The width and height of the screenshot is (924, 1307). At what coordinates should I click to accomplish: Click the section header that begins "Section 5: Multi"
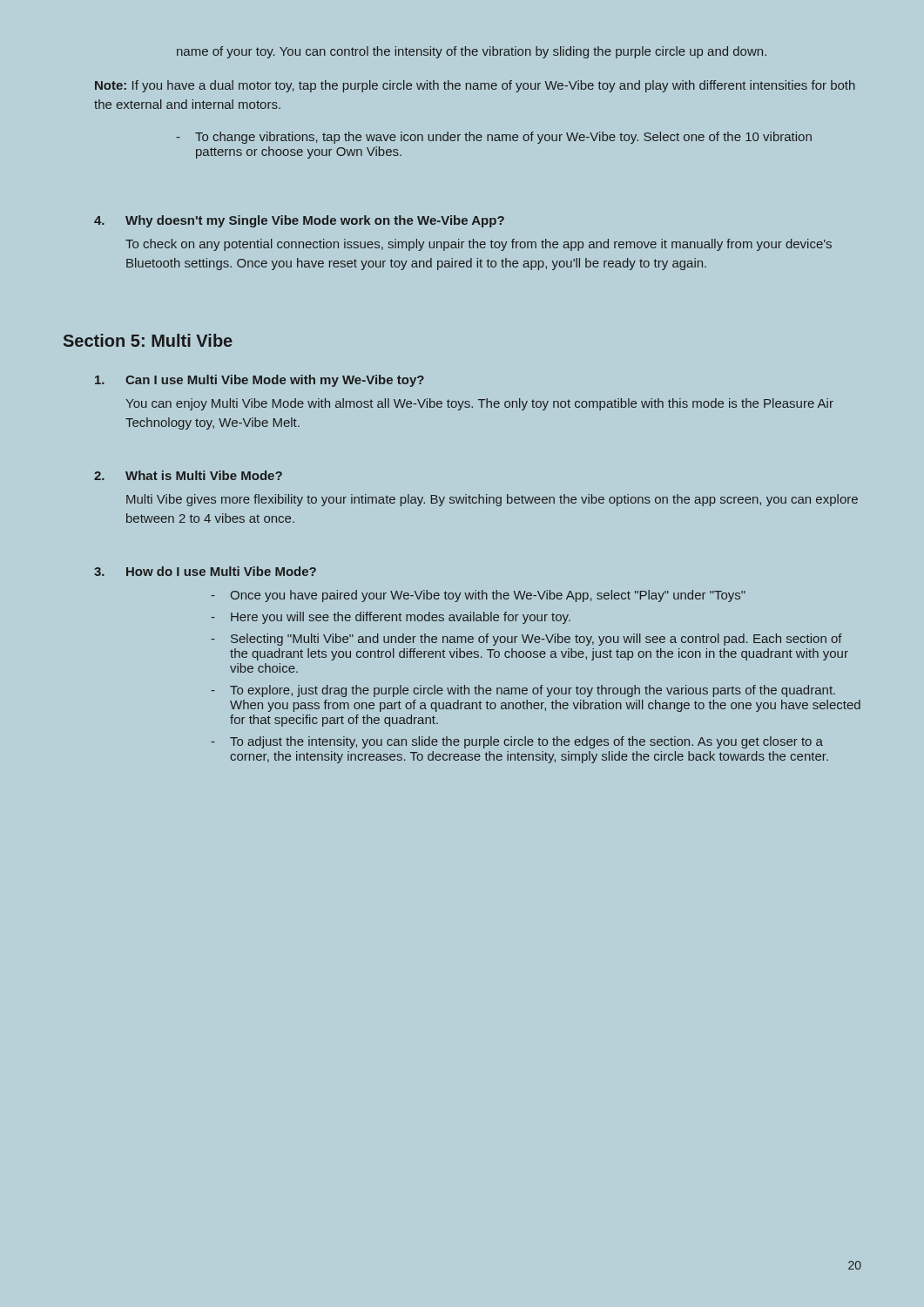[148, 340]
